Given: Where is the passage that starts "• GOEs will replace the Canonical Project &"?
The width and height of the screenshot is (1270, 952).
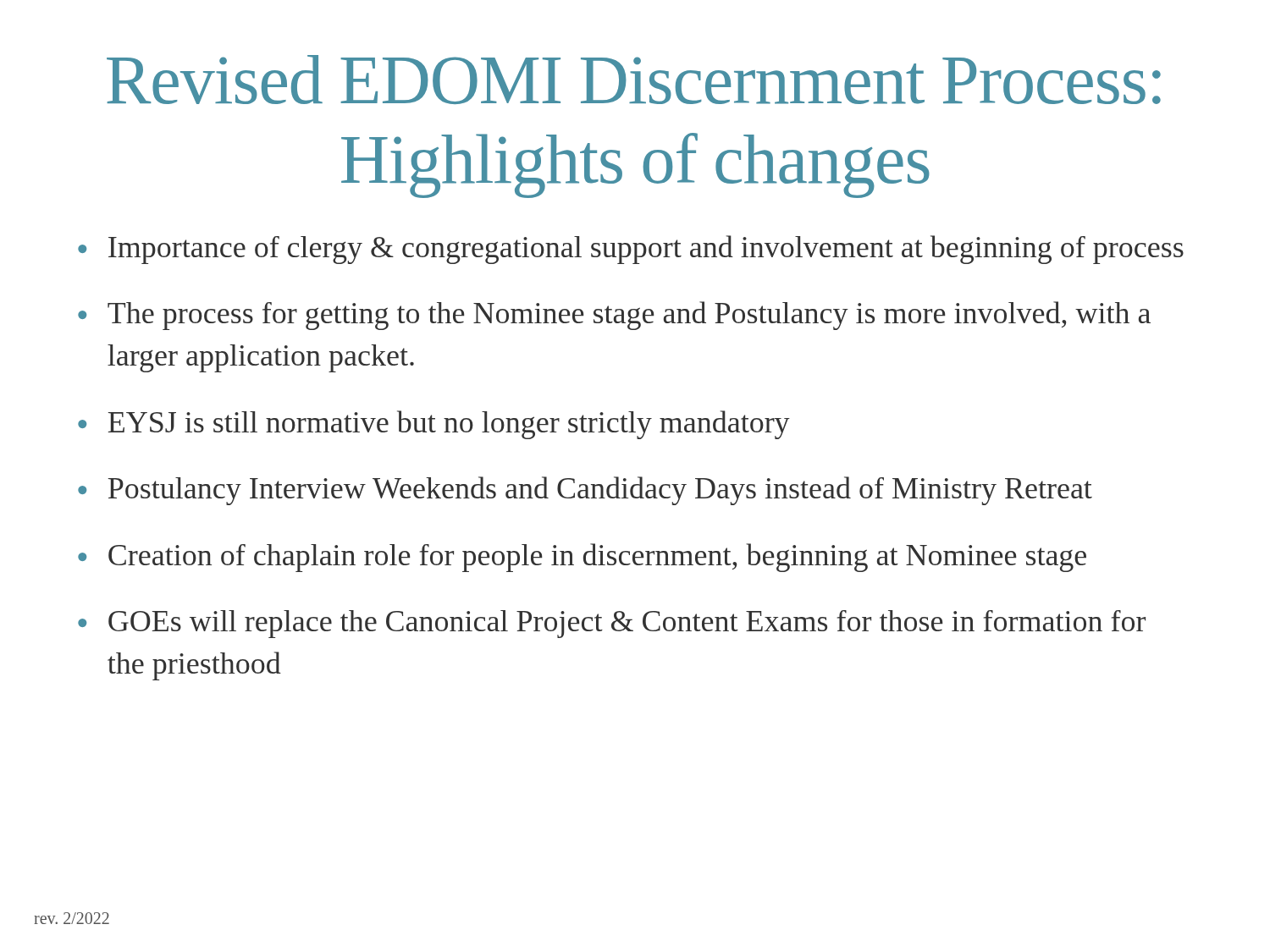Looking at the screenshot, I should (x=631, y=643).
